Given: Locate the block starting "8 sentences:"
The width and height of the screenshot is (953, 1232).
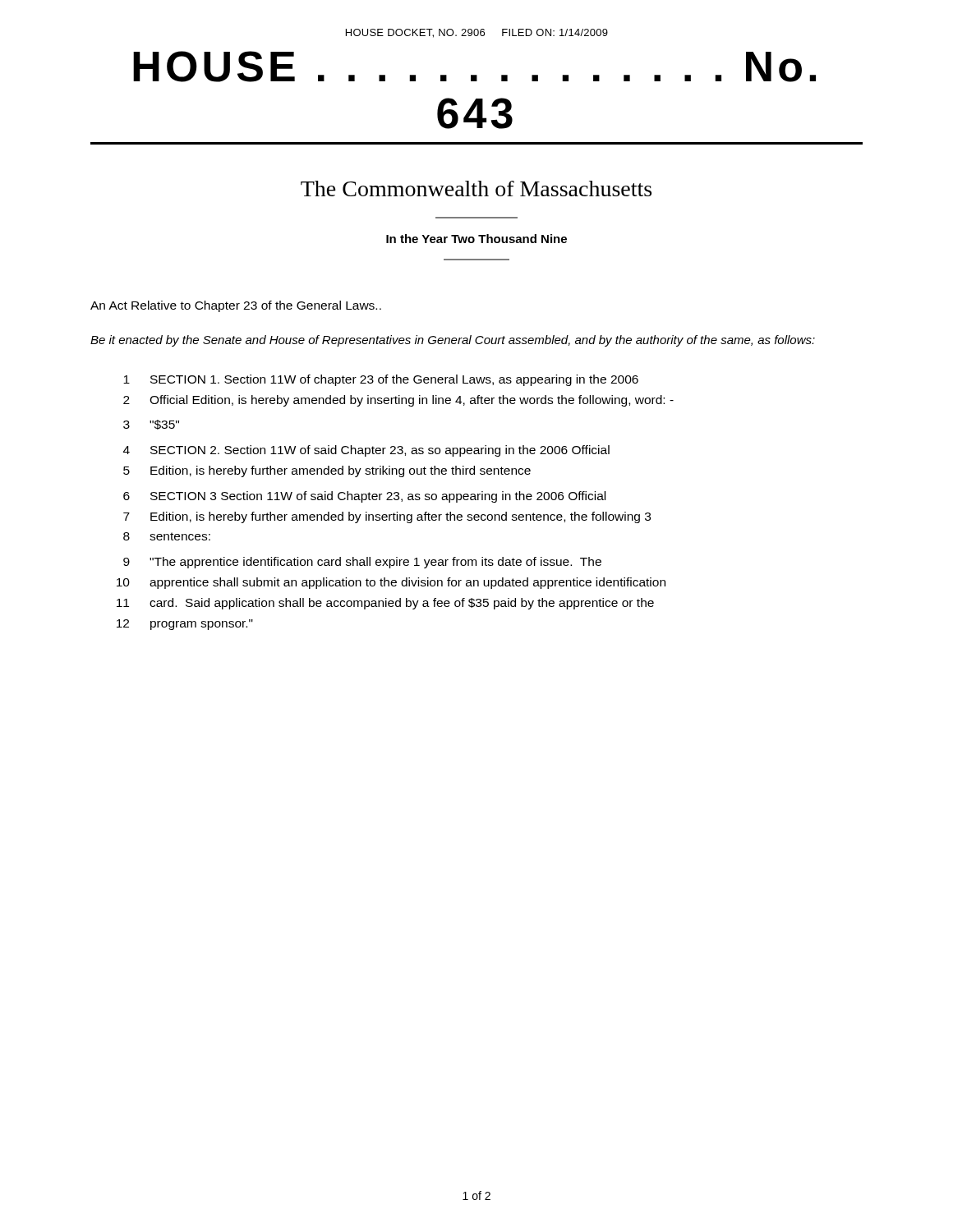Looking at the screenshot, I should coord(167,536).
